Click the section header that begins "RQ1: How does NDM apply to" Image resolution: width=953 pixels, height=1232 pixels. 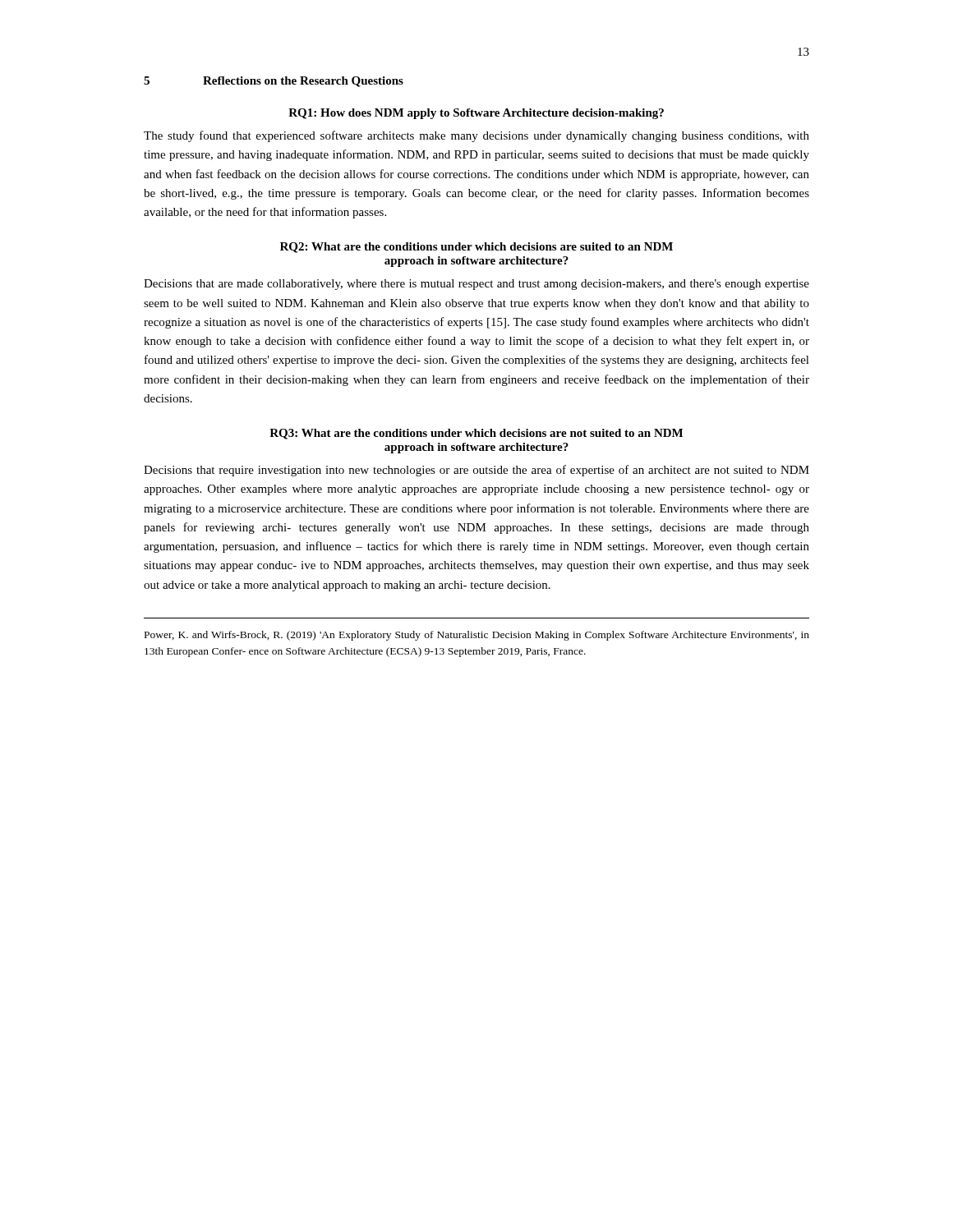(x=476, y=113)
